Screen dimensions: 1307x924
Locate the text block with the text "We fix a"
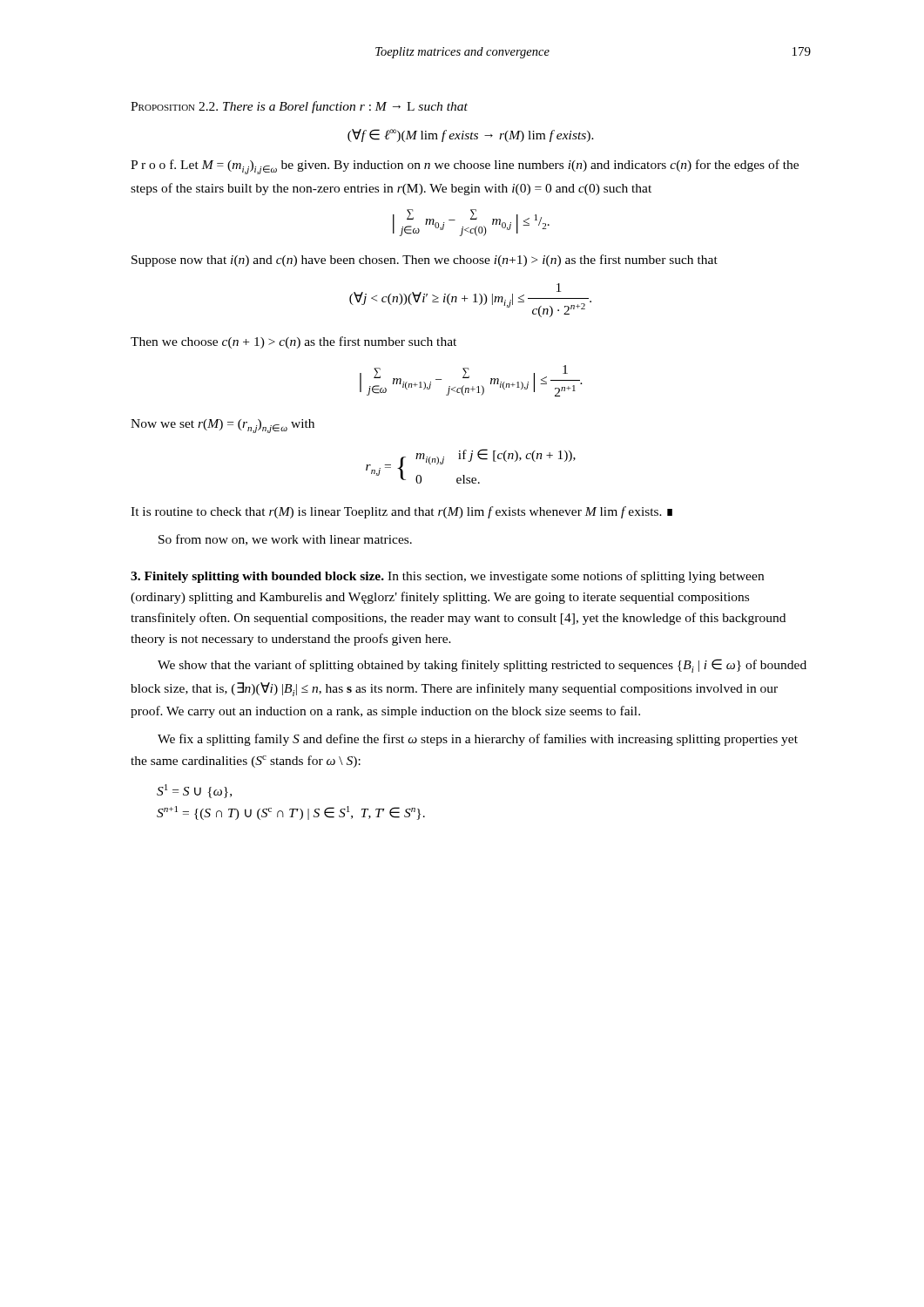(464, 749)
